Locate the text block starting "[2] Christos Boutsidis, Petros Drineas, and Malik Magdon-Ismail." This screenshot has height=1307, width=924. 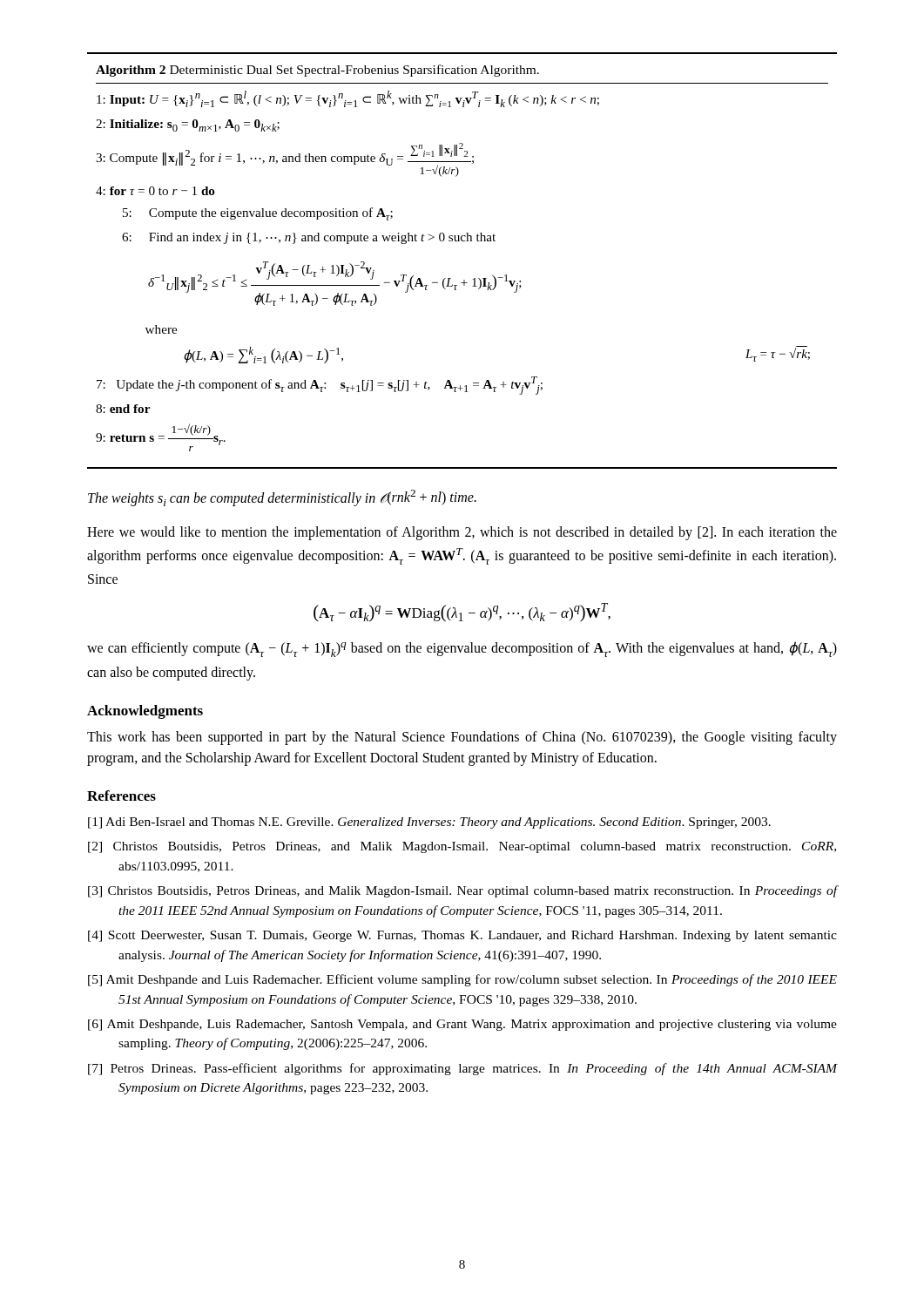[462, 856]
